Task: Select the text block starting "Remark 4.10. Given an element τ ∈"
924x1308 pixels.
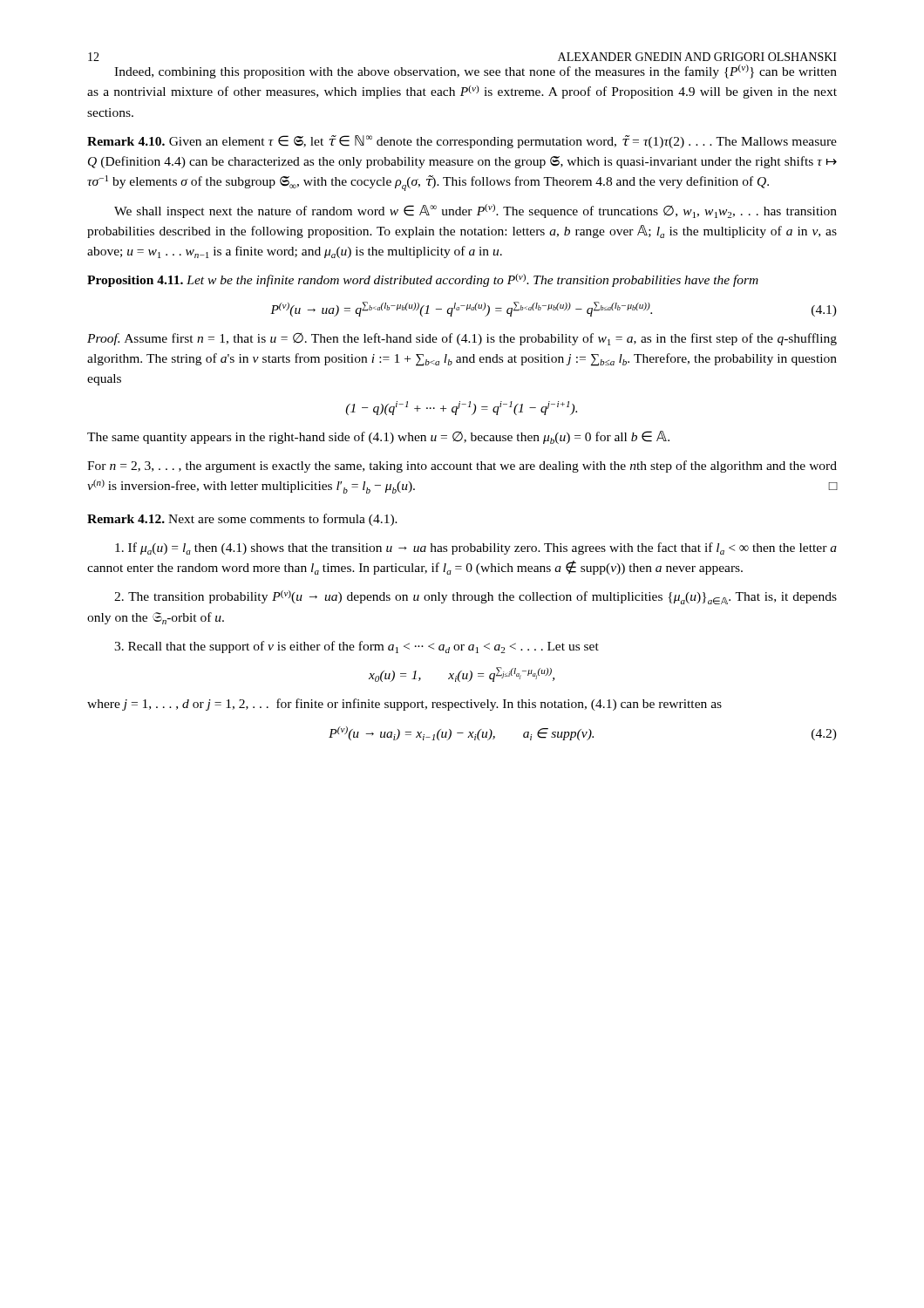Action: click(x=462, y=161)
